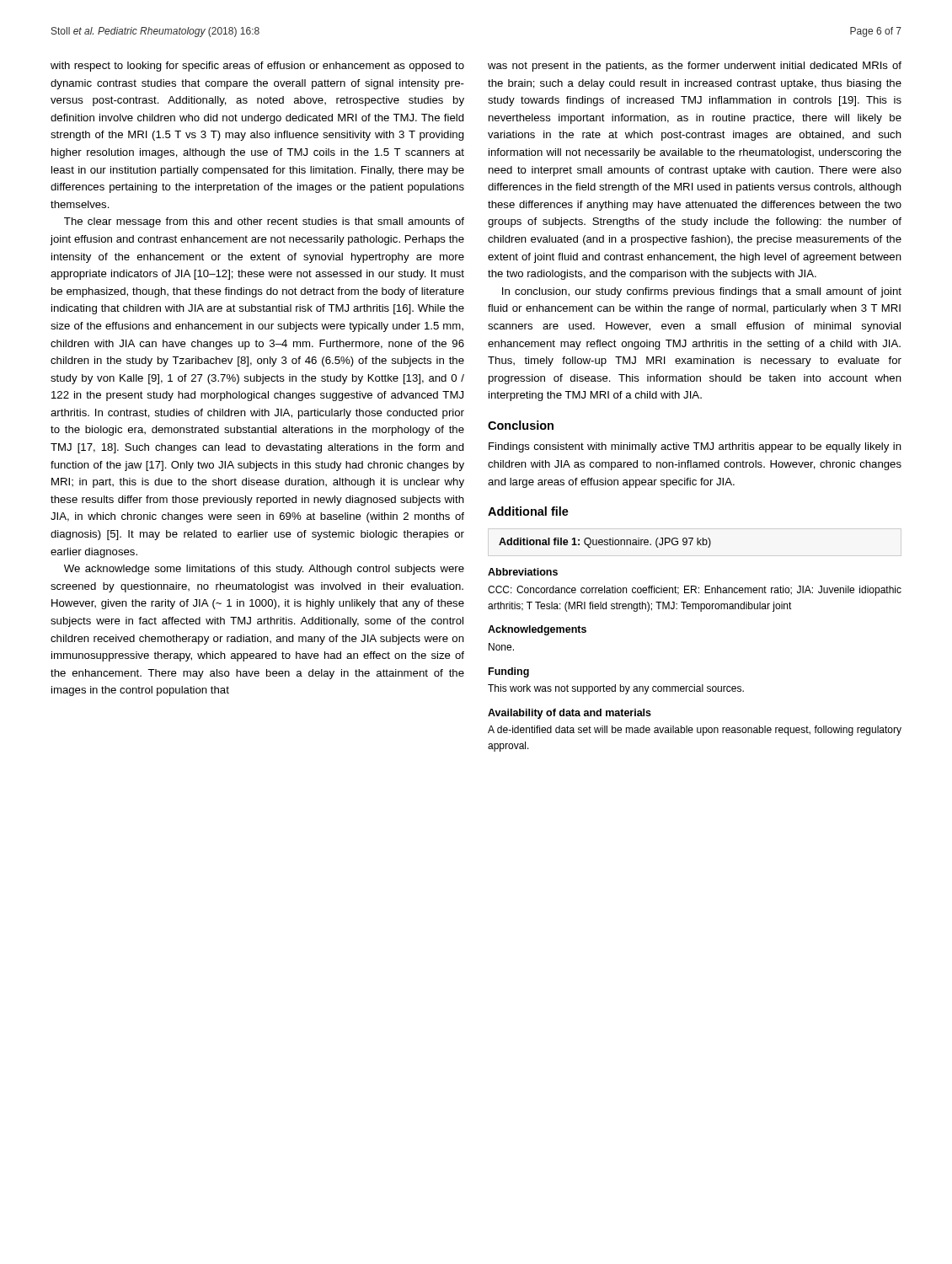
Task: Point to the block beginning "Availability of data and materials"
Action: click(x=695, y=730)
